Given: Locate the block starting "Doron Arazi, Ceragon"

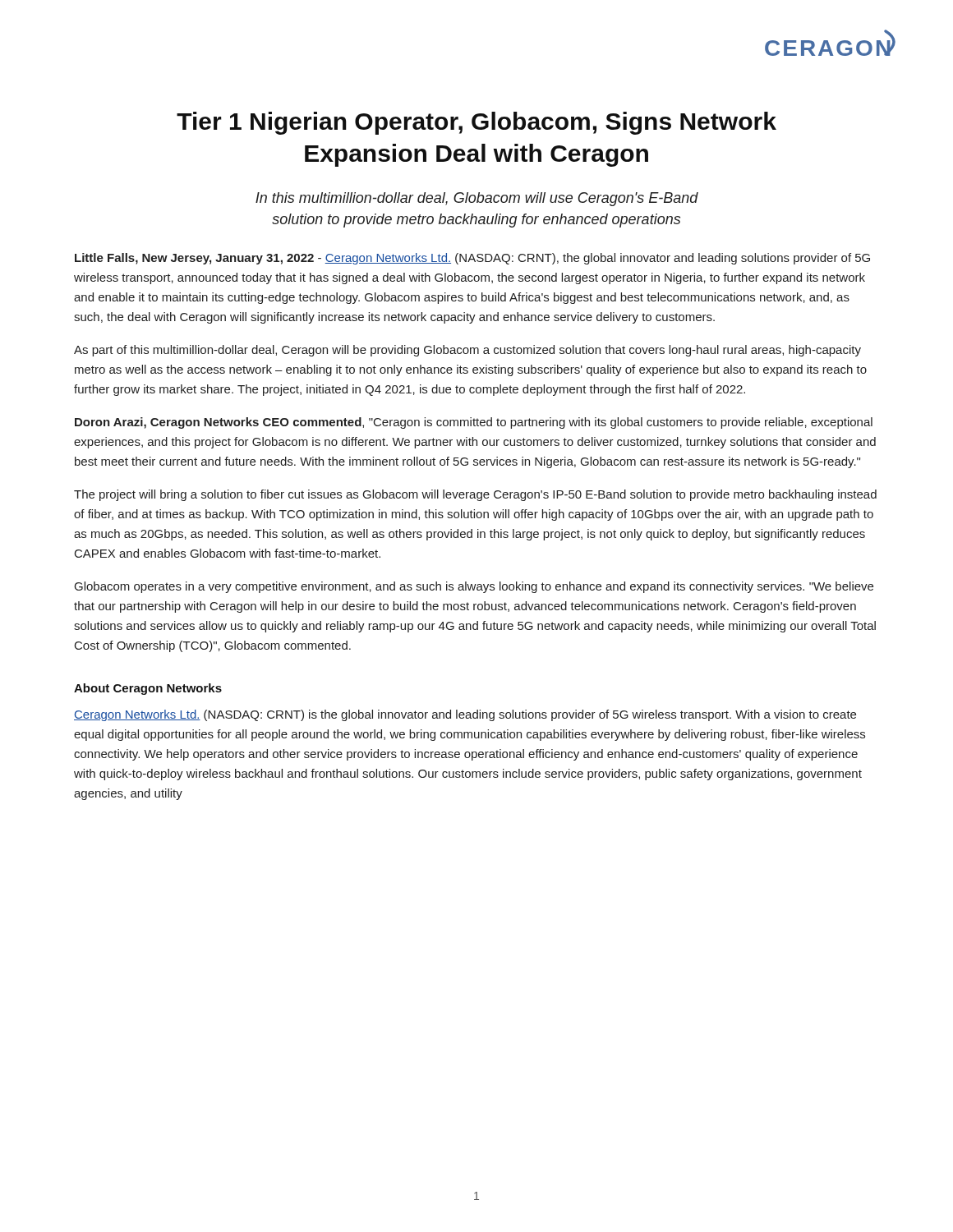Looking at the screenshot, I should tap(476, 442).
